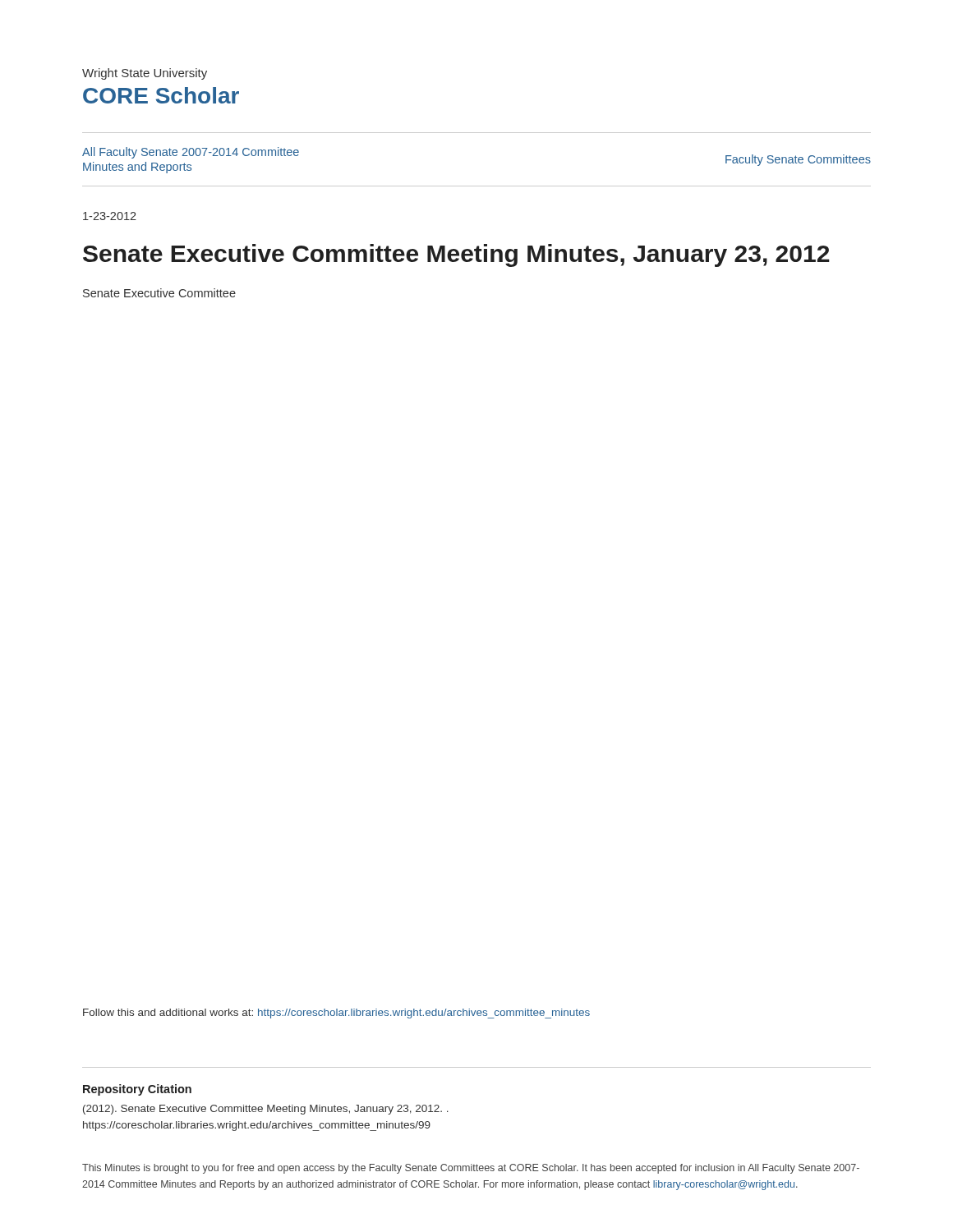Click where it says "Repository Citation"
The width and height of the screenshot is (953, 1232).
(x=137, y=1089)
